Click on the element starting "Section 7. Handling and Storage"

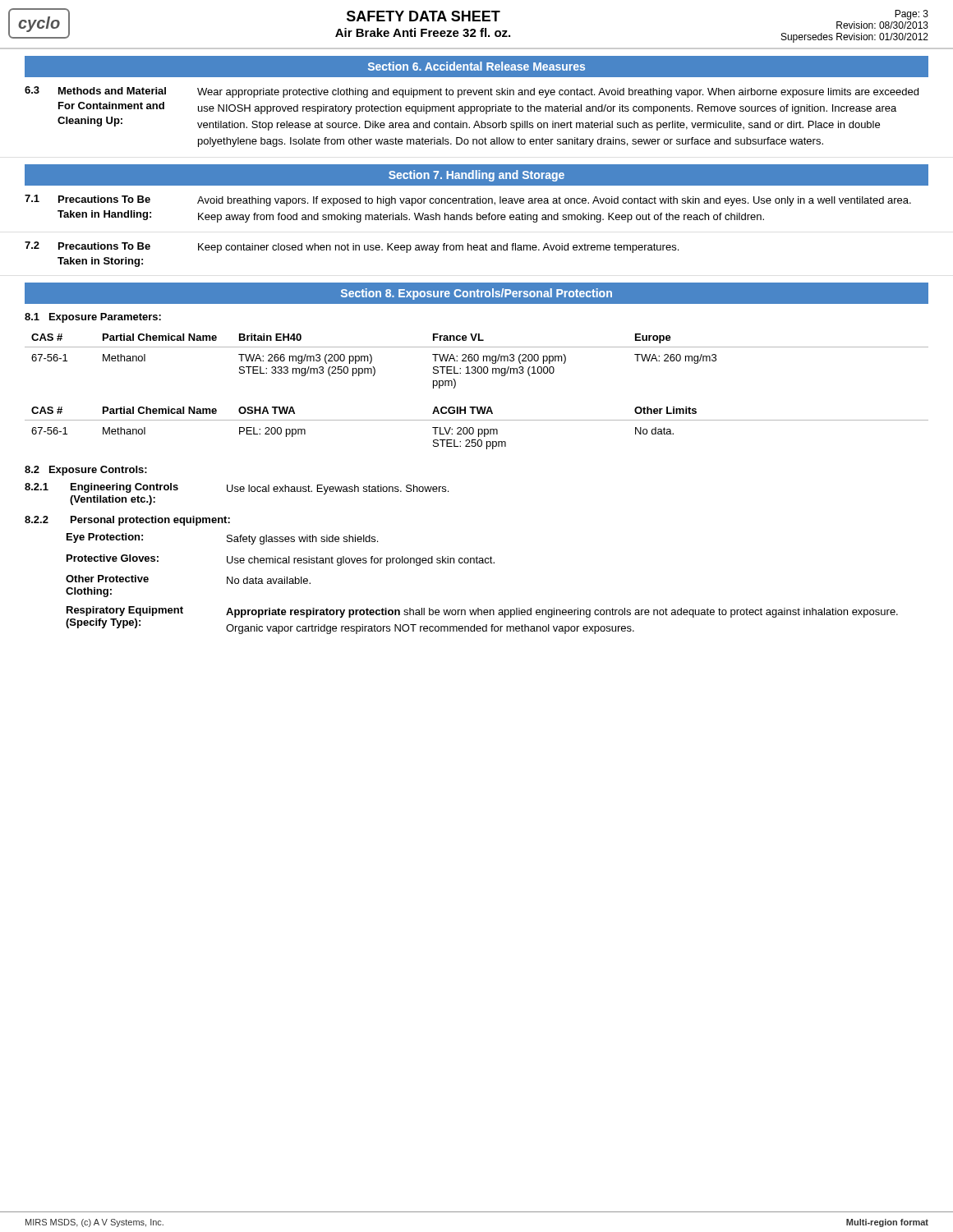476,175
